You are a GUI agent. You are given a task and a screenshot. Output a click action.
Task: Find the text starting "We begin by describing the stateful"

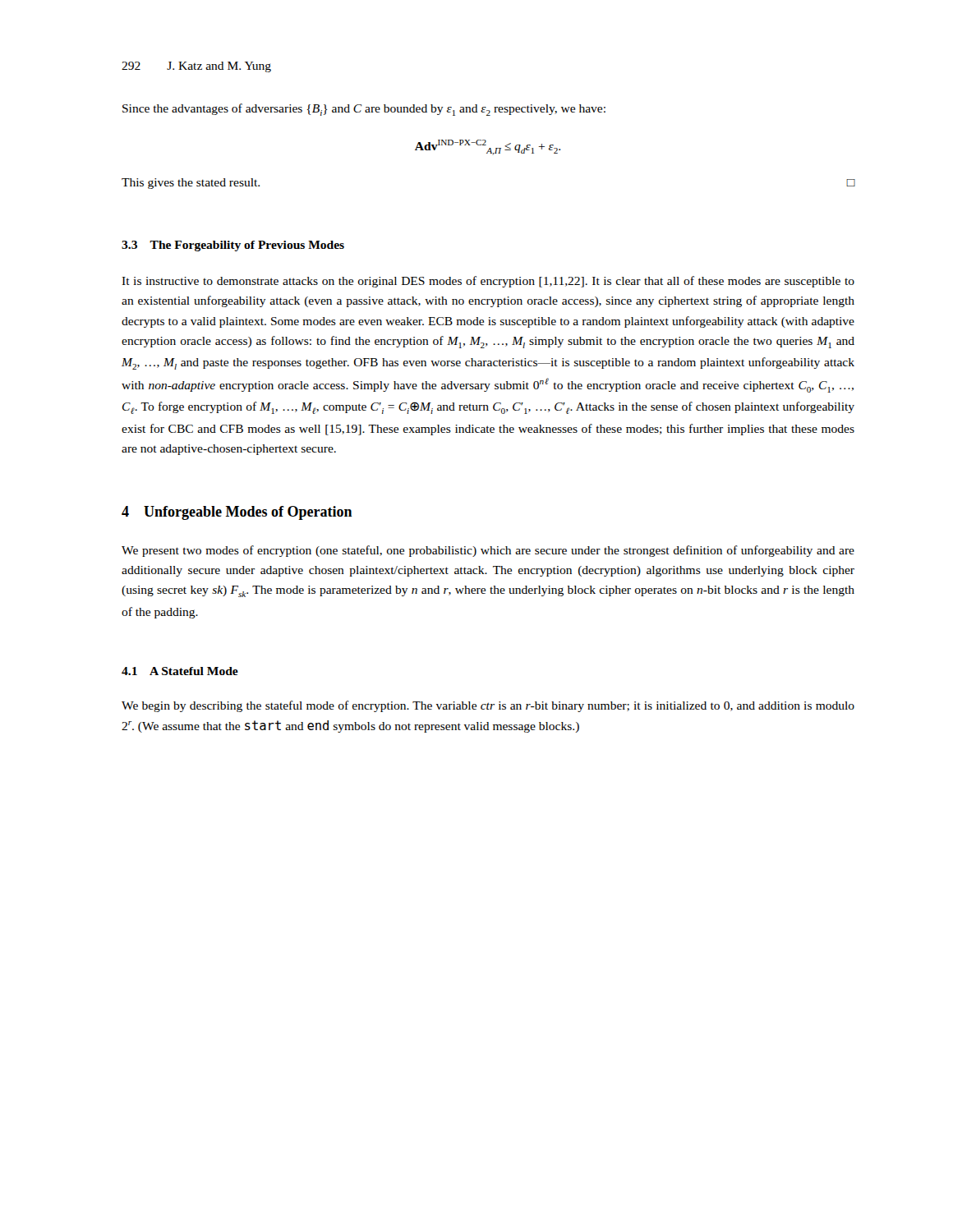click(488, 716)
